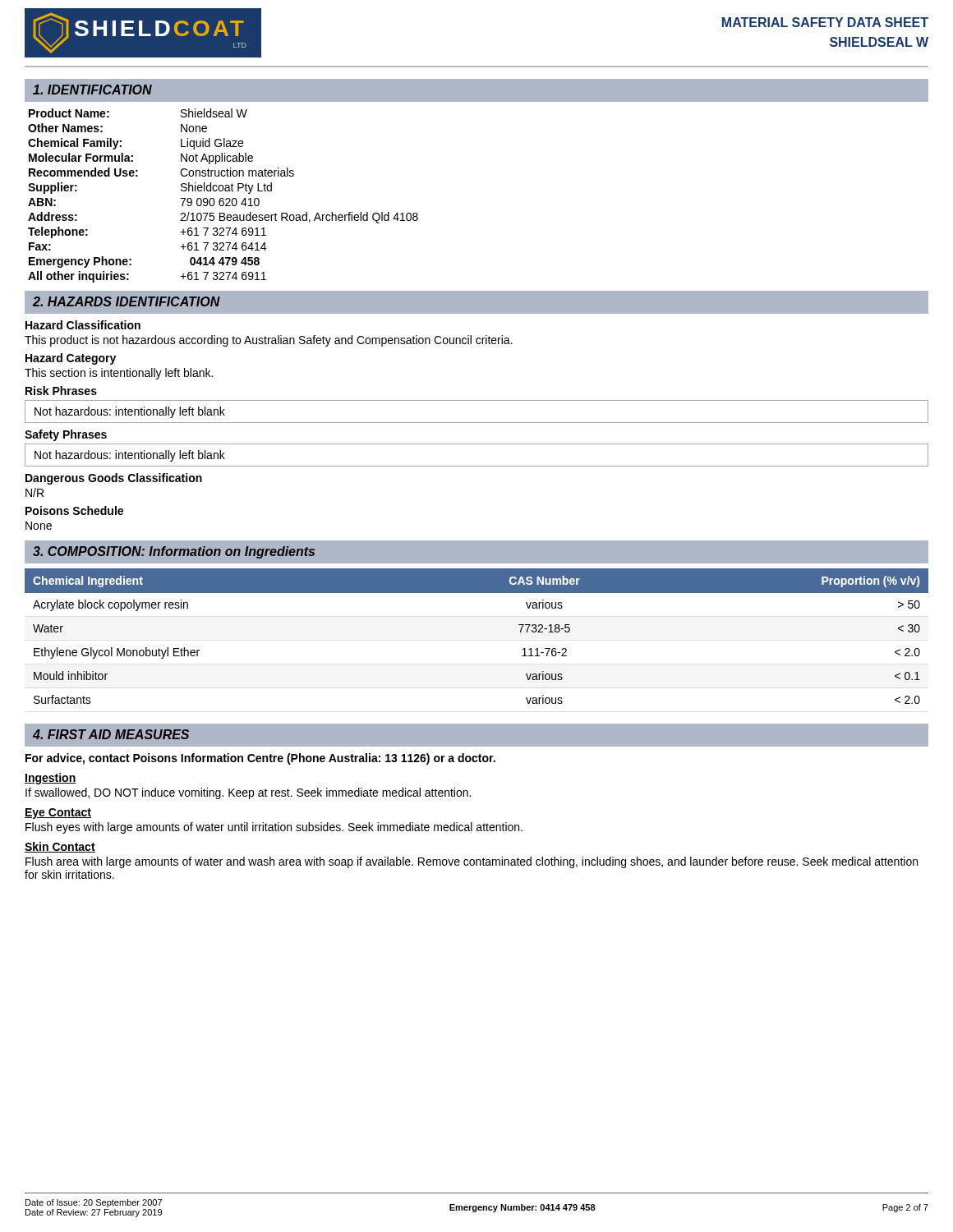The image size is (953, 1232).
Task: Locate the table with the text "Product Name:Shieldseal W Other"
Action: click(478, 195)
